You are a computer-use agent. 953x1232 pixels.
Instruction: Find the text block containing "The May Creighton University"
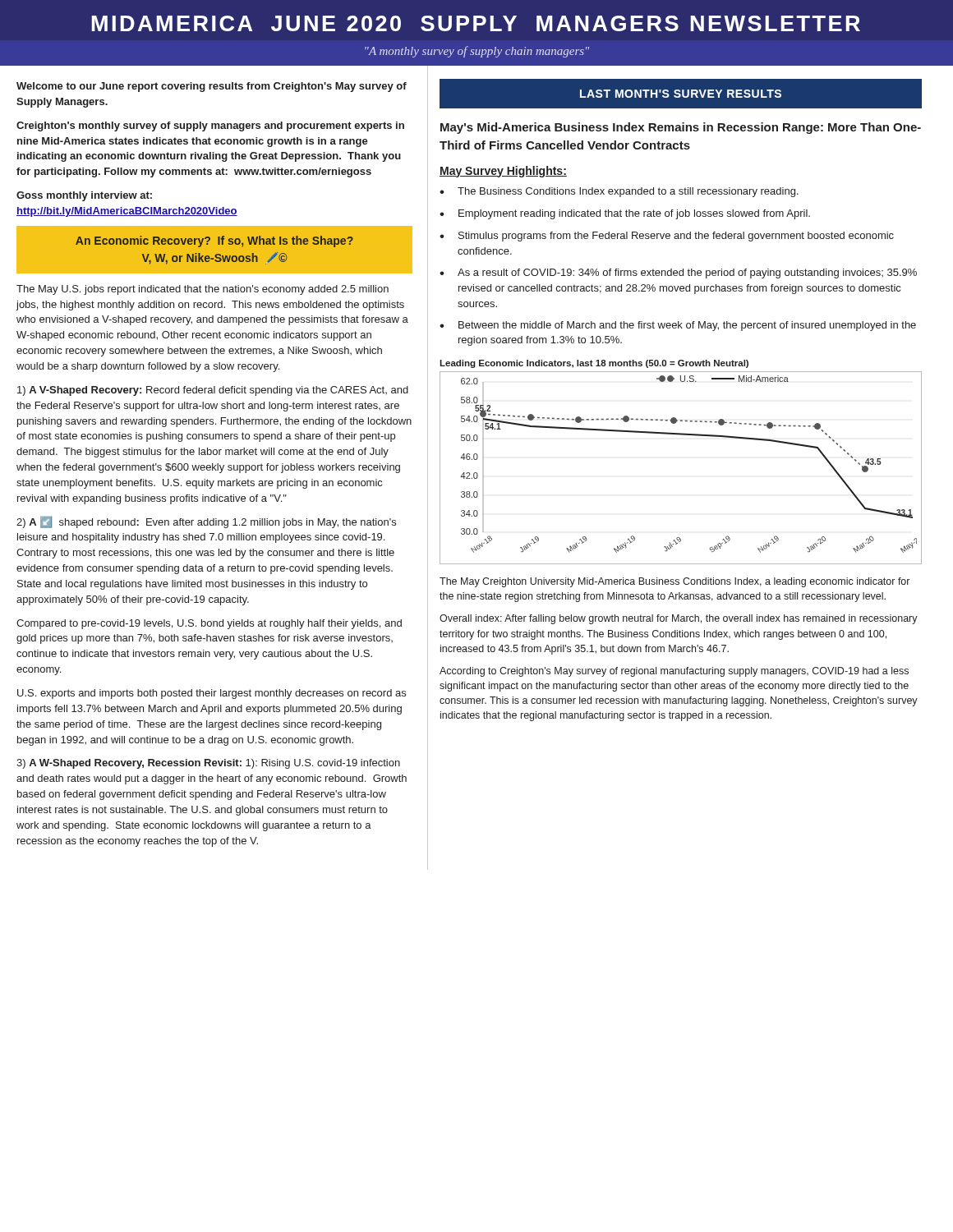[675, 589]
